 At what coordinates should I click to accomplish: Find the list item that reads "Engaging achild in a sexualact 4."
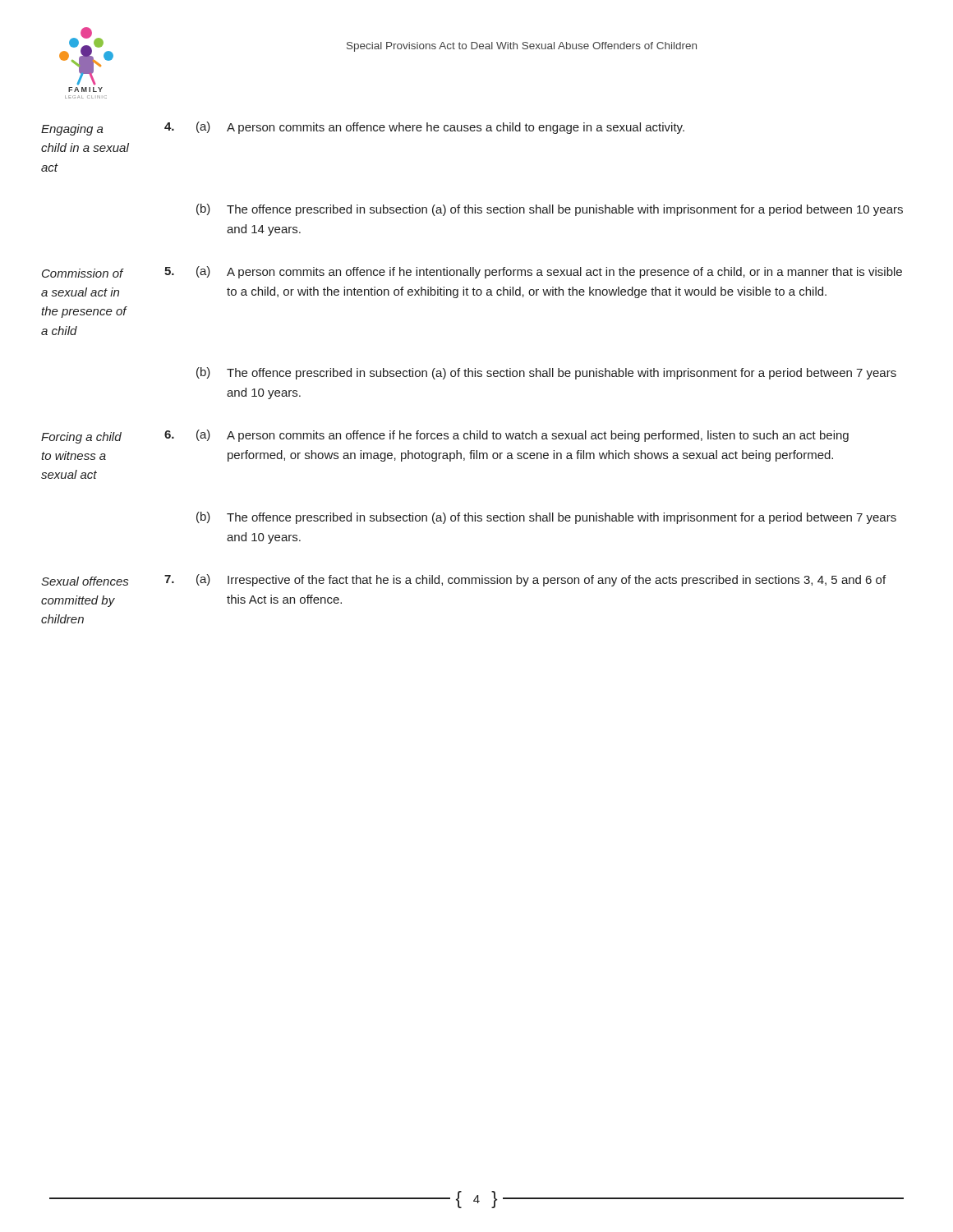pyautogui.click(x=363, y=129)
